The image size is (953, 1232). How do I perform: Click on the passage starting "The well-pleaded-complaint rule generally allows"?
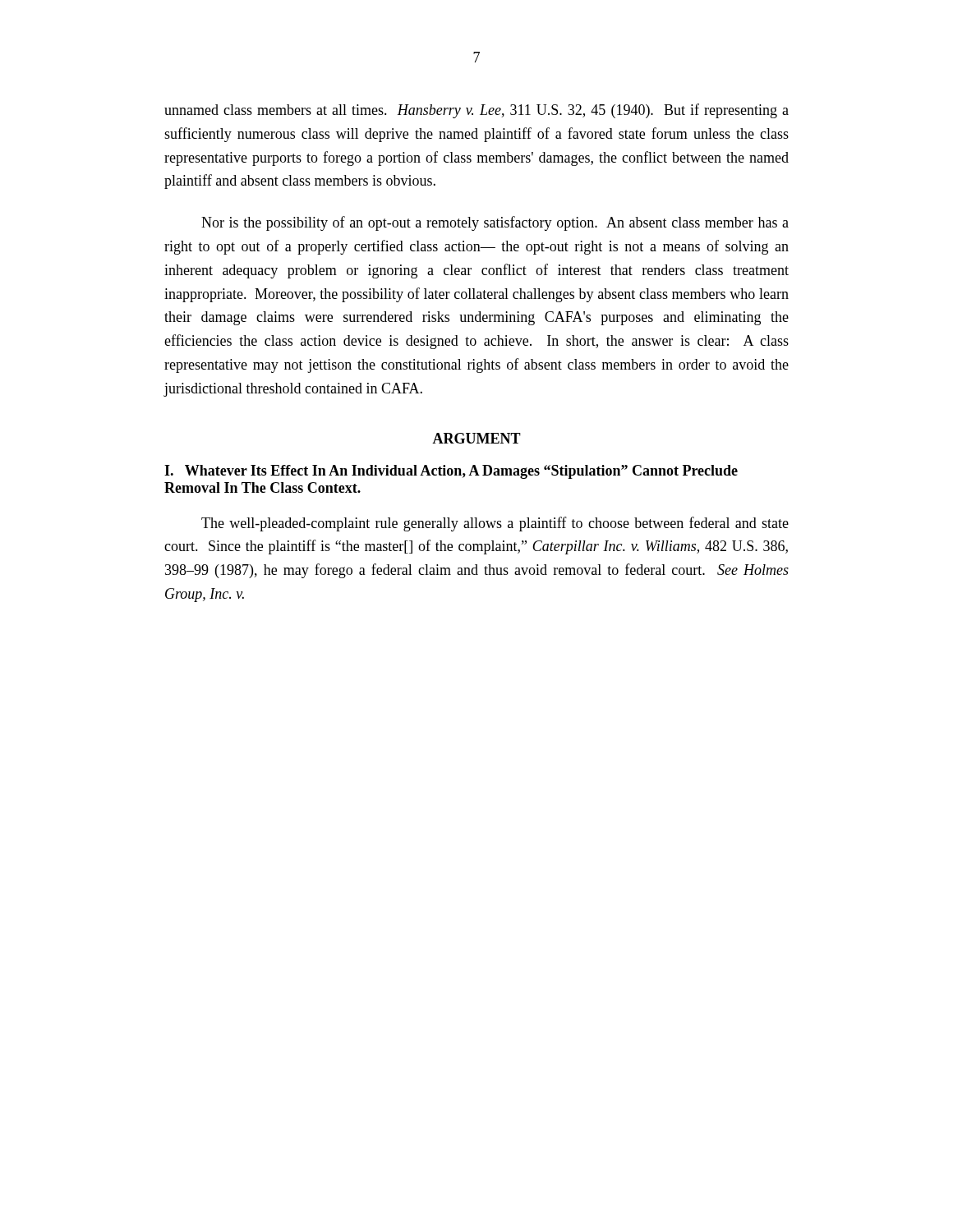click(x=476, y=559)
